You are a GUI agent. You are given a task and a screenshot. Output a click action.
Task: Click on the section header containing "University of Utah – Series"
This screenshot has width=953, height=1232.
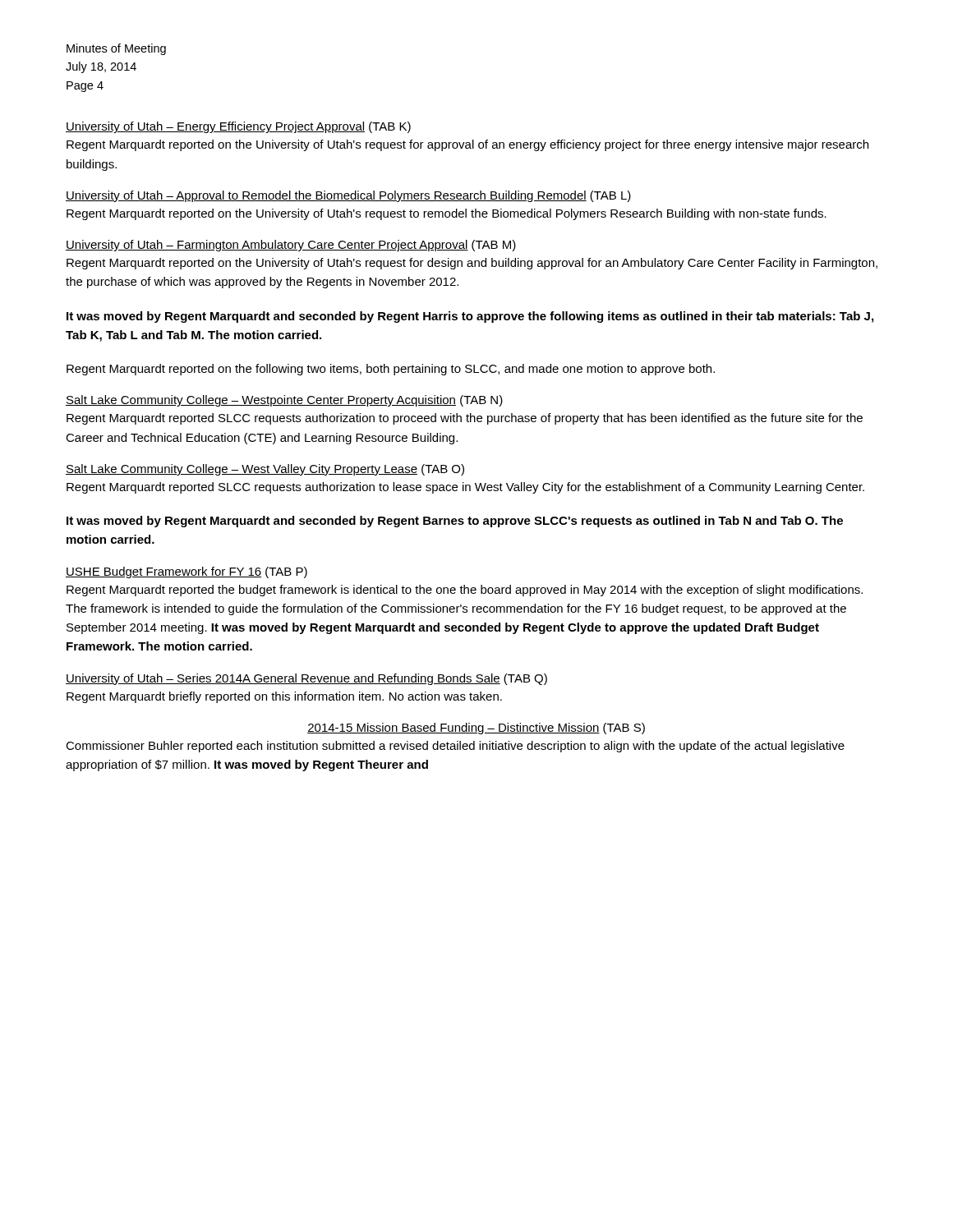[x=307, y=678]
